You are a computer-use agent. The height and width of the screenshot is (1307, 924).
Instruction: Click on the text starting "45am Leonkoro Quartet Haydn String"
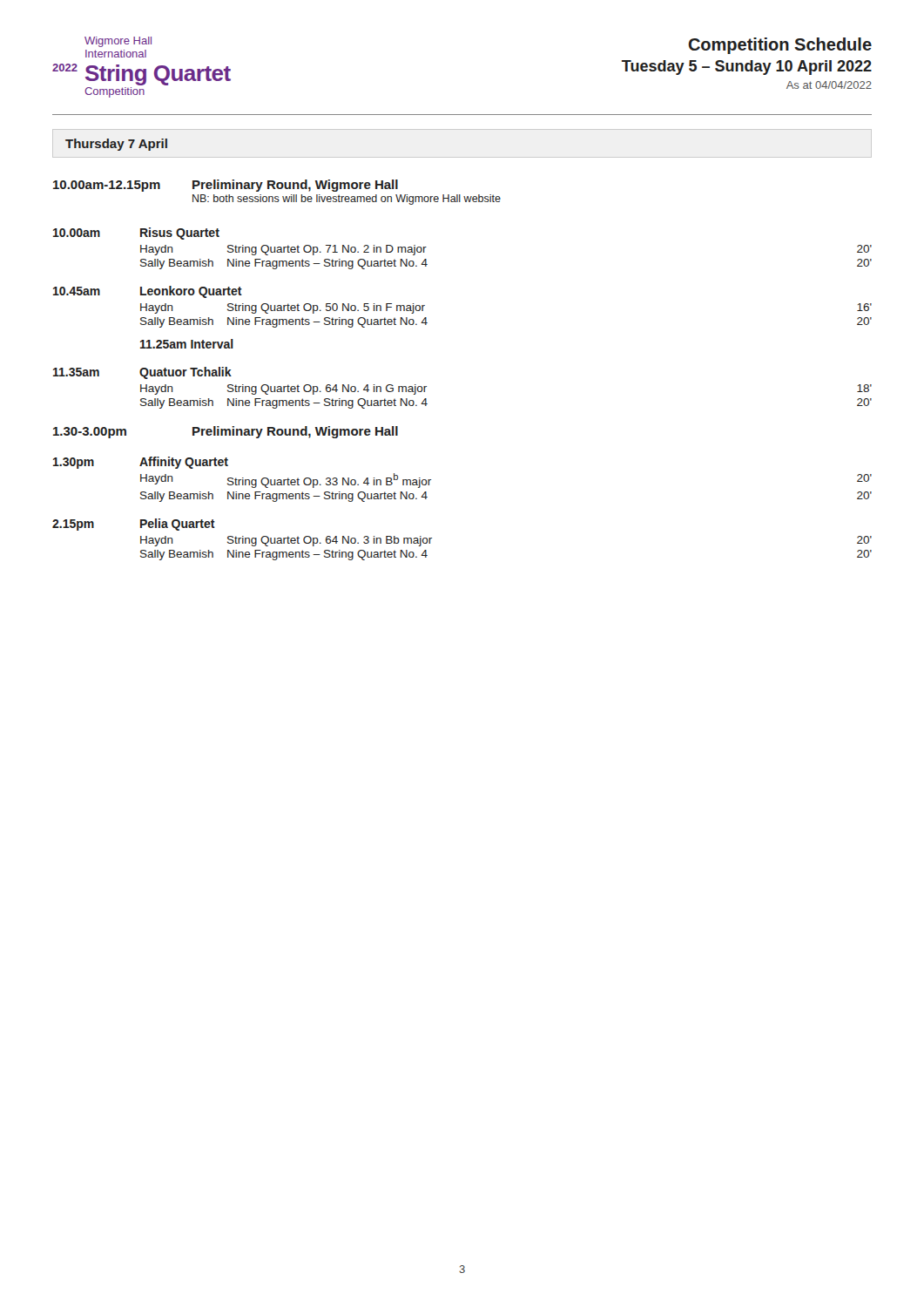(148, 292)
